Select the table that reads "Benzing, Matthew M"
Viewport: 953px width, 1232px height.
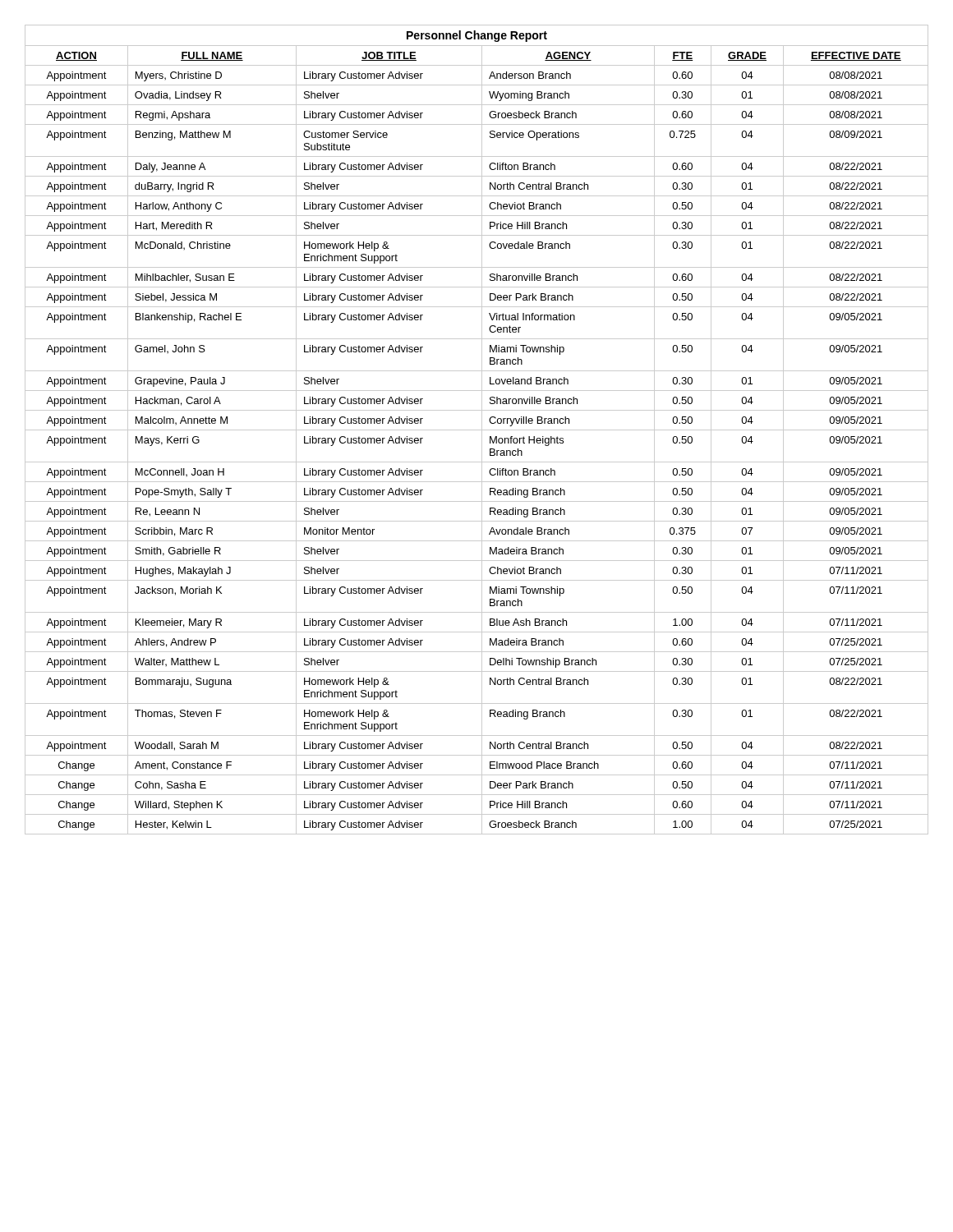[476, 430]
